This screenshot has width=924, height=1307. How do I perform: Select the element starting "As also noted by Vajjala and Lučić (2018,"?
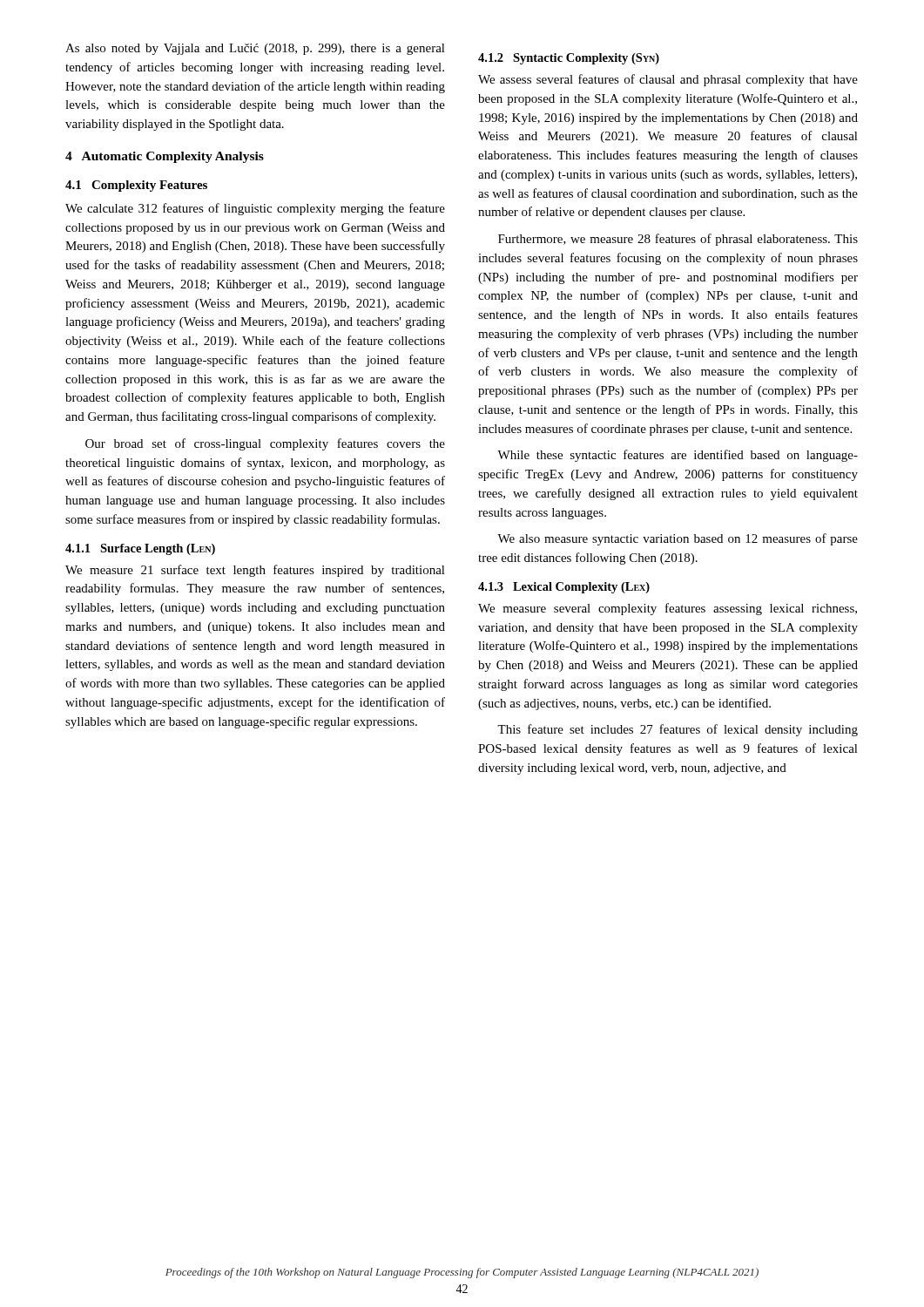[255, 87]
